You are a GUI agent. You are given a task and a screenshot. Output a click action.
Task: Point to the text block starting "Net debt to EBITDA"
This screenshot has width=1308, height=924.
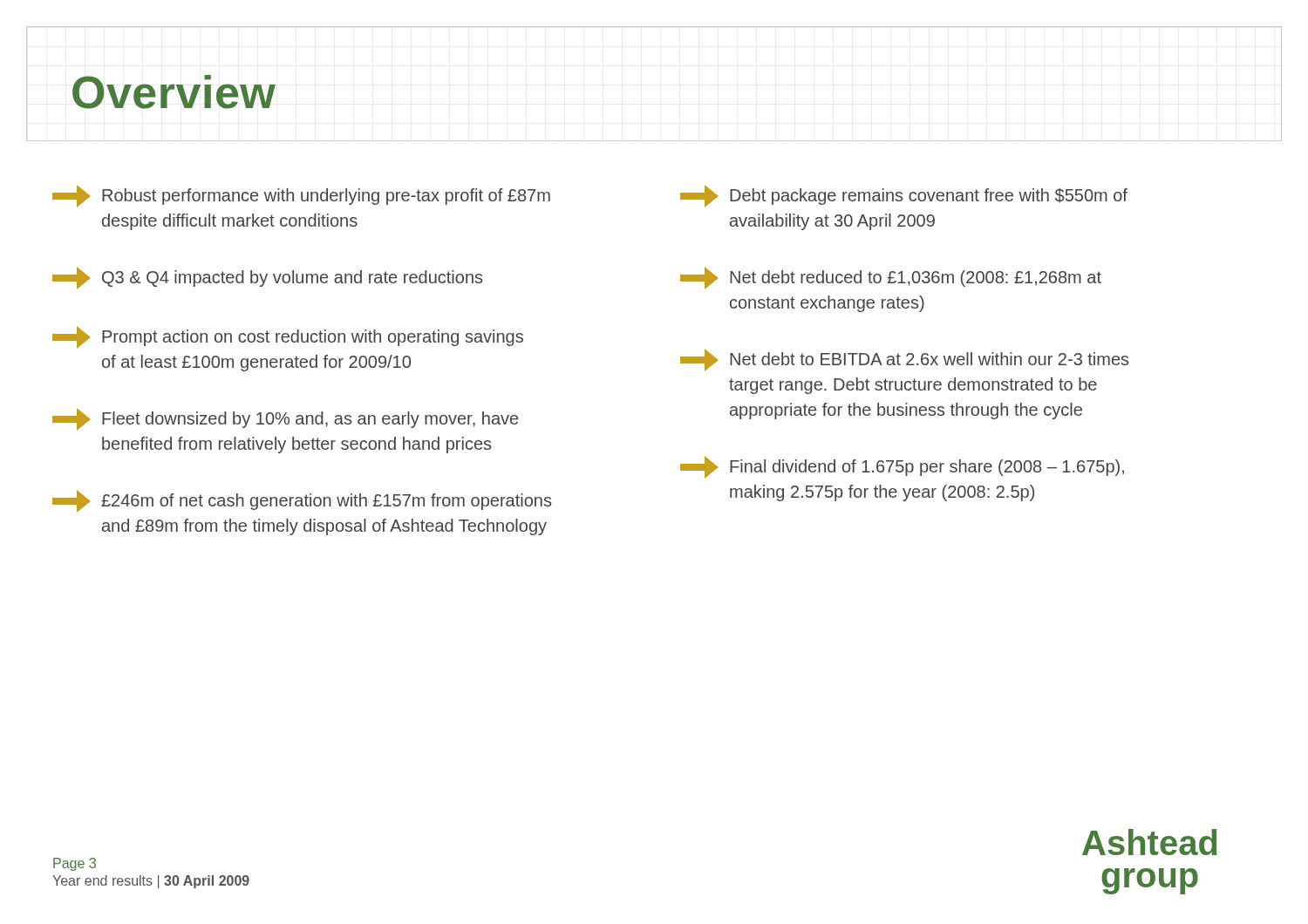905,385
